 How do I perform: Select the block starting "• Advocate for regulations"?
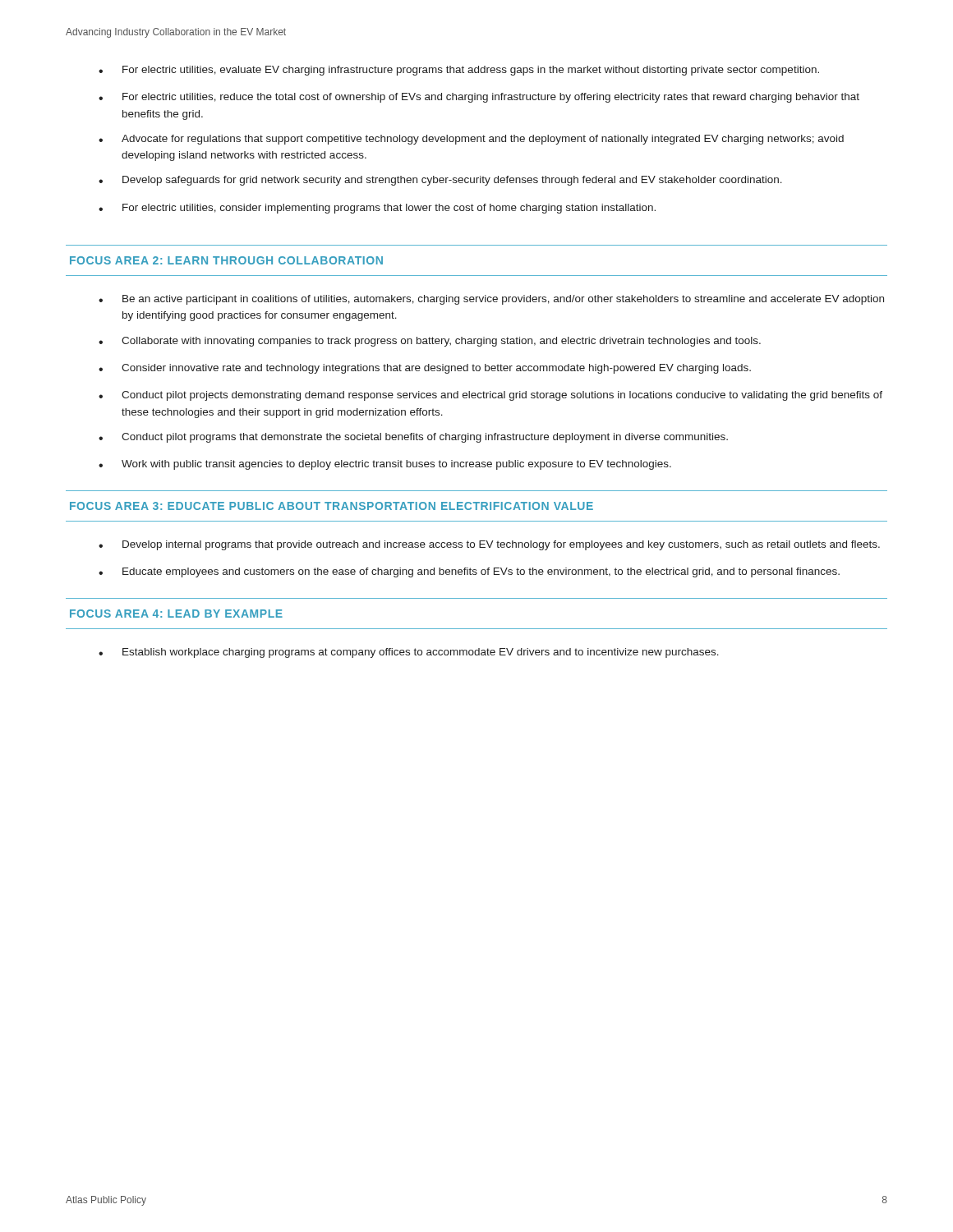click(x=493, y=147)
